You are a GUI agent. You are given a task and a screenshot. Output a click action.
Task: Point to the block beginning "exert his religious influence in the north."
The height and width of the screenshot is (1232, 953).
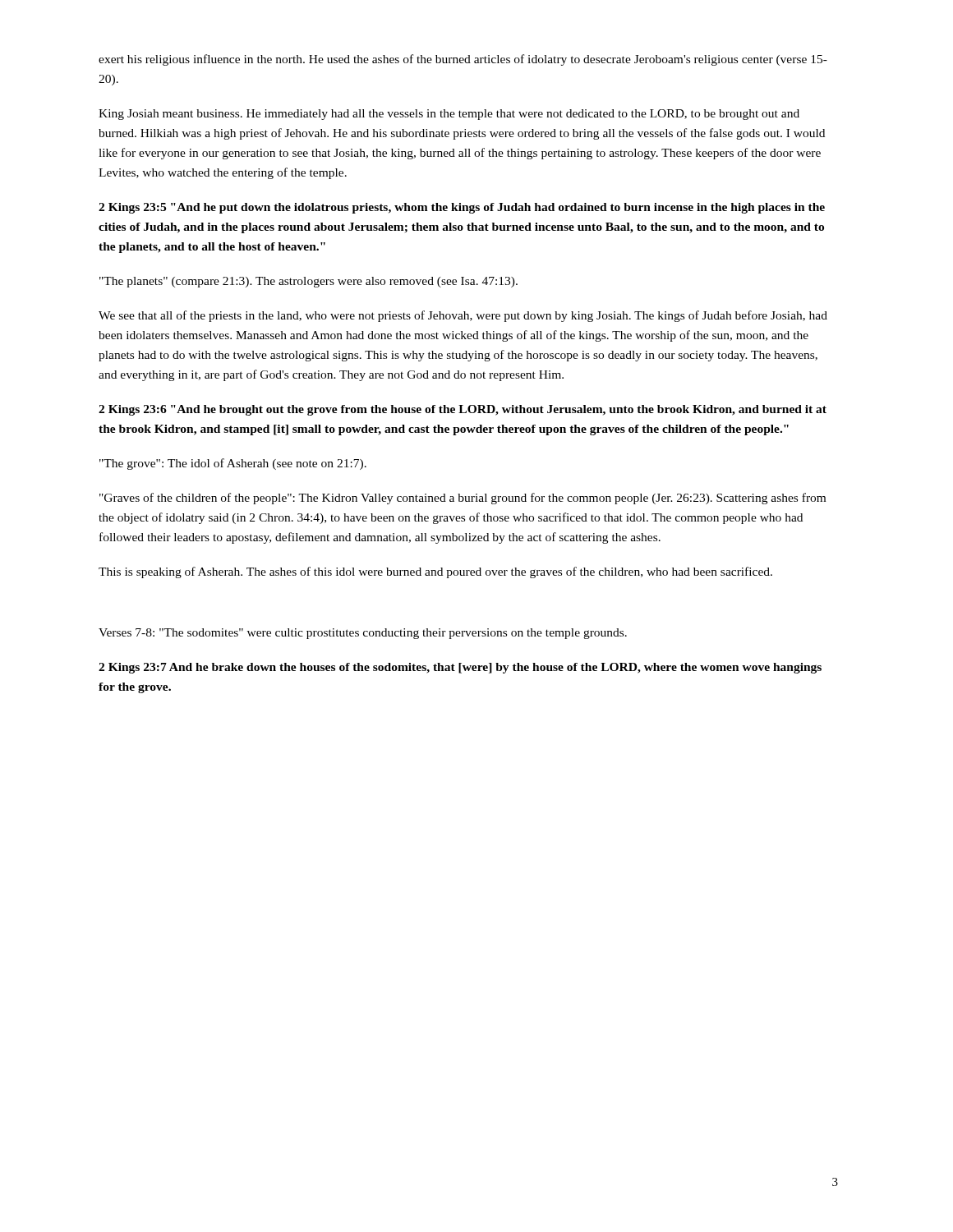[463, 69]
